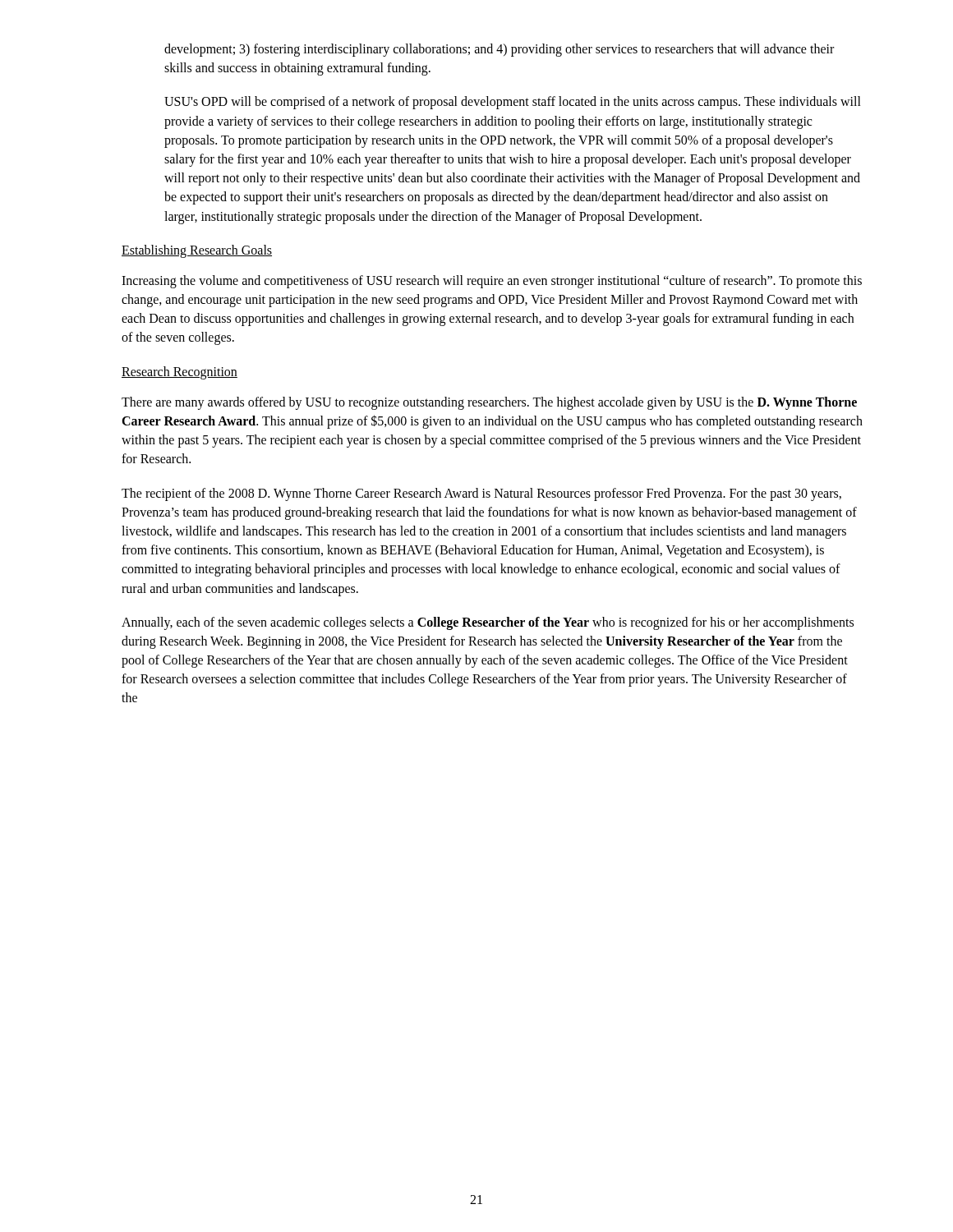Viewport: 953px width, 1232px height.
Task: Navigate to the passage starting "USU's OPD will be comprised of a"
Action: pyautogui.click(x=513, y=159)
